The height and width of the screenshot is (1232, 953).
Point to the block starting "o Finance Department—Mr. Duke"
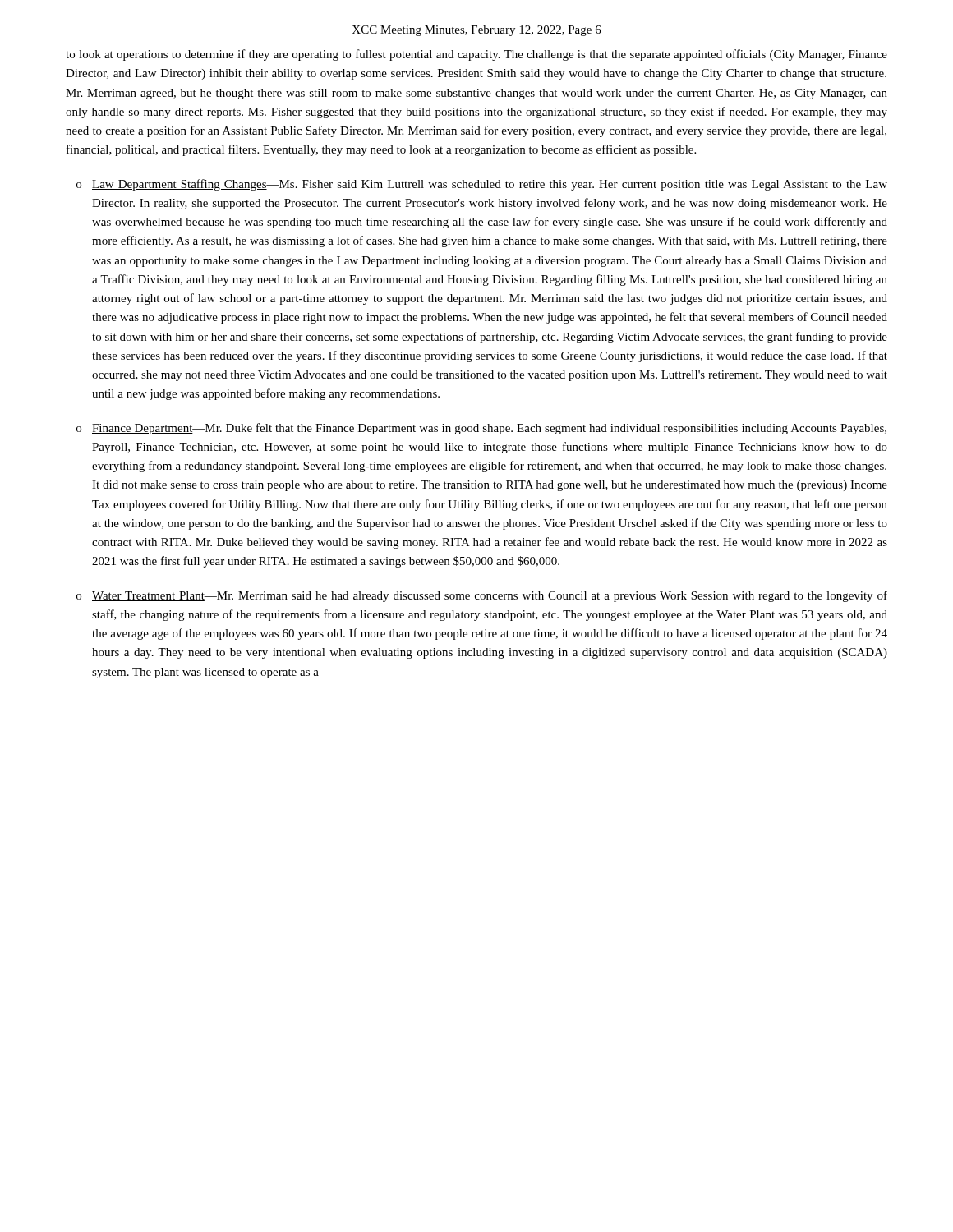tap(476, 495)
